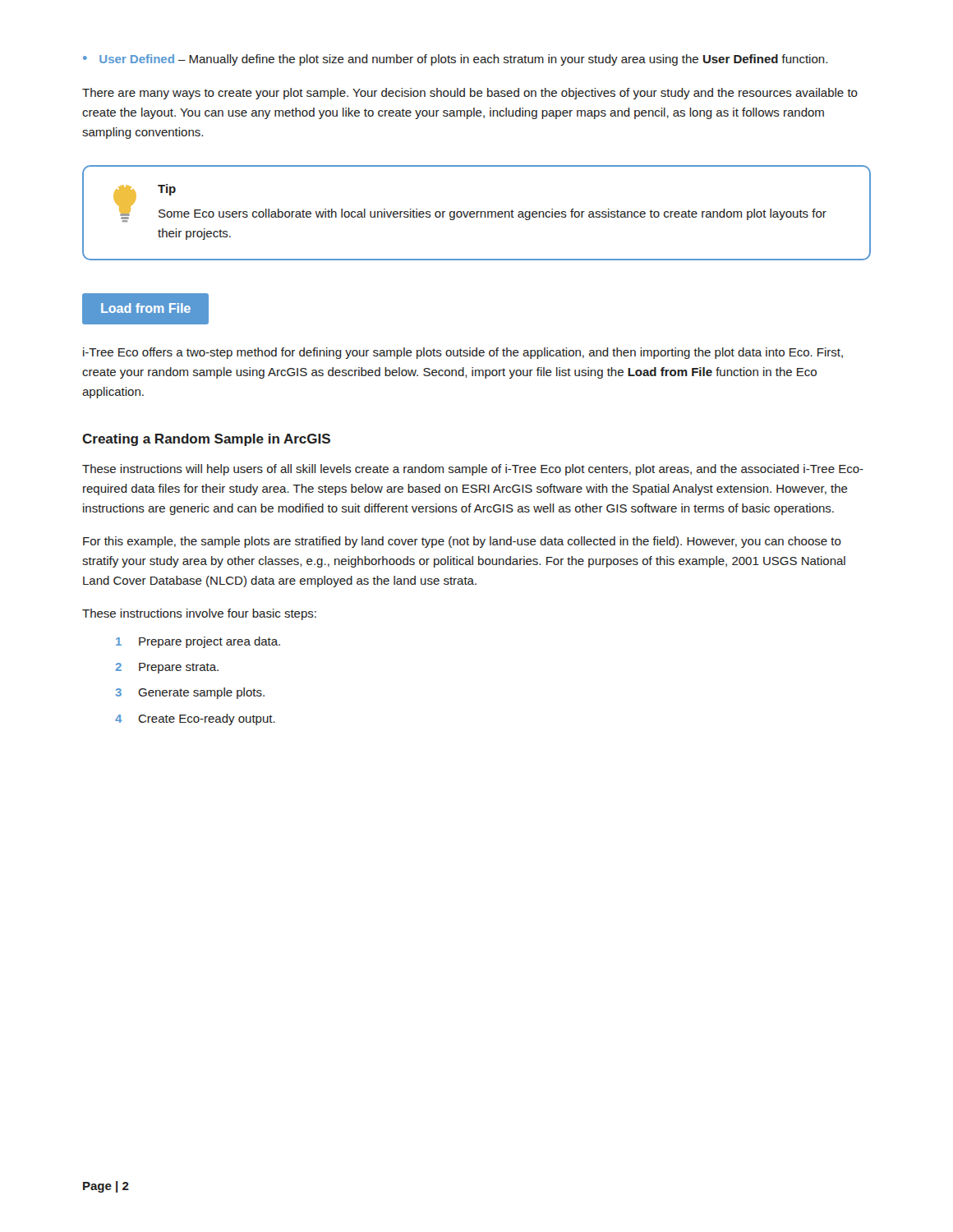Find the block starting "These instructions will help users of all"

point(473,488)
